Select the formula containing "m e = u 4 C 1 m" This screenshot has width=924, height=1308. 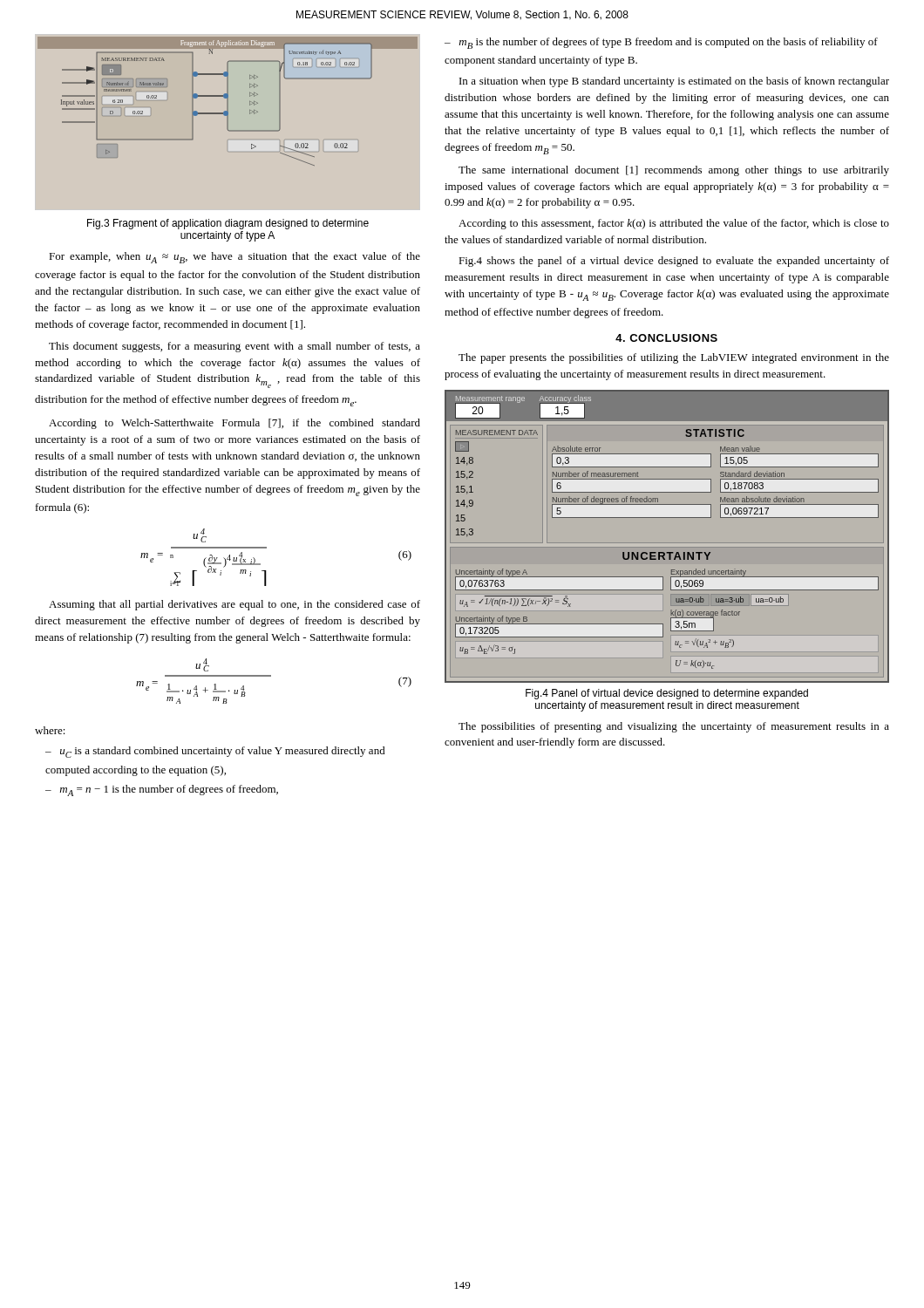coord(272,682)
